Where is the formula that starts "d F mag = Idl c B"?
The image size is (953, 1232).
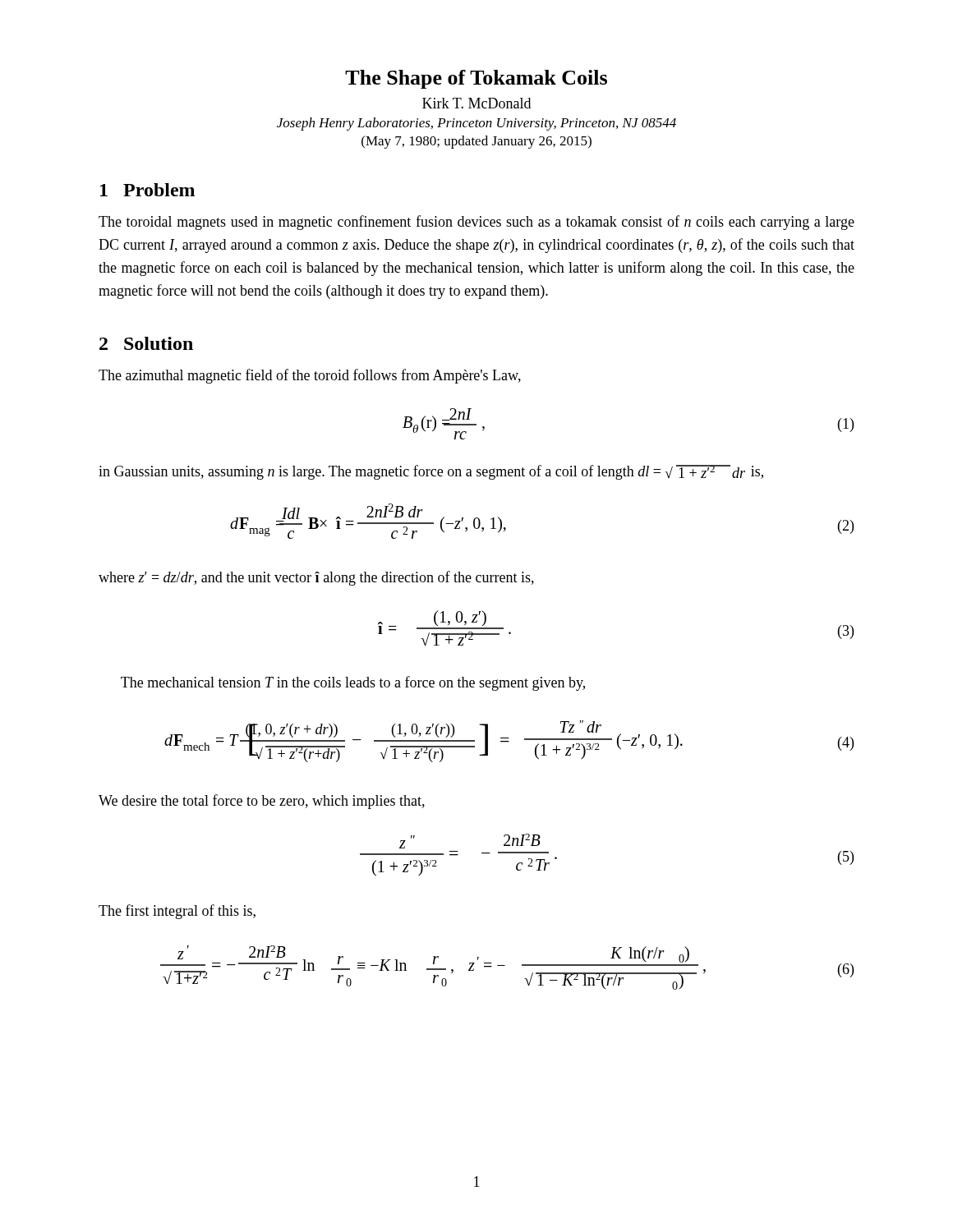tap(476, 526)
